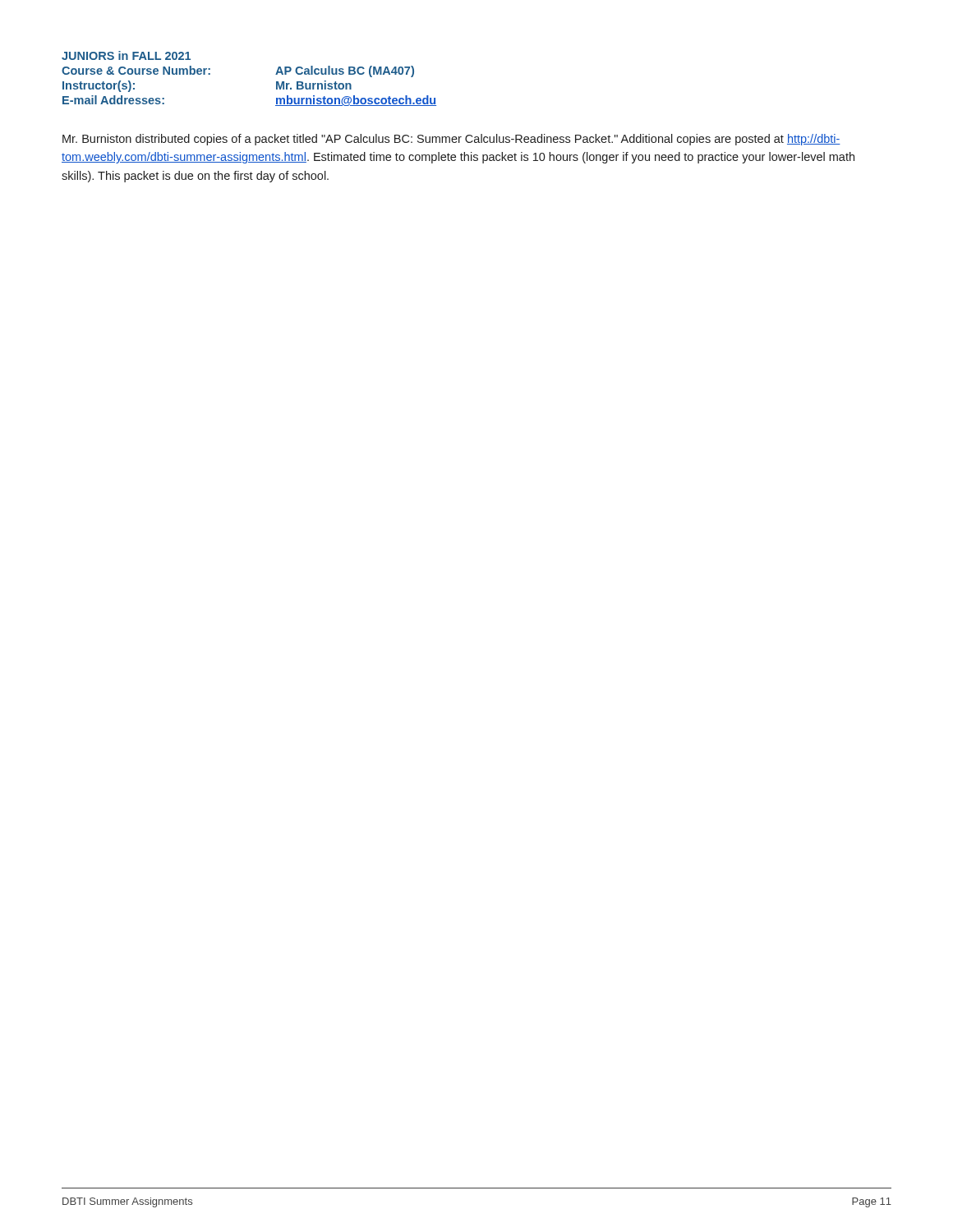Image resolution: width=953 pixels, height=1232 pixels.
Task: Locate the block starting "JUNIORS in FALL 2021"
Action: (x=126, y=56)
